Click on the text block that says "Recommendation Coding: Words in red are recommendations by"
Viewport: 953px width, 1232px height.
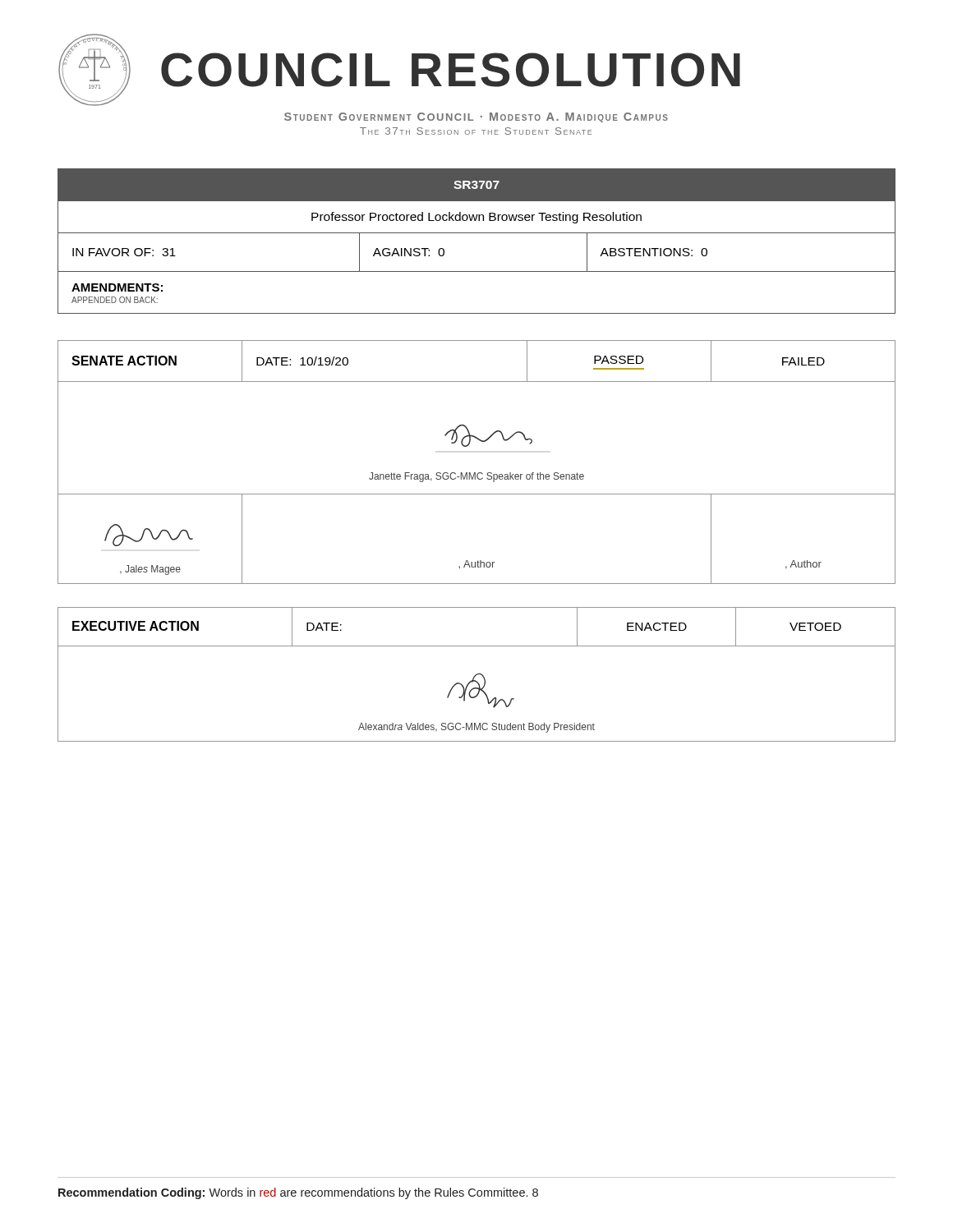[298, 1193]
